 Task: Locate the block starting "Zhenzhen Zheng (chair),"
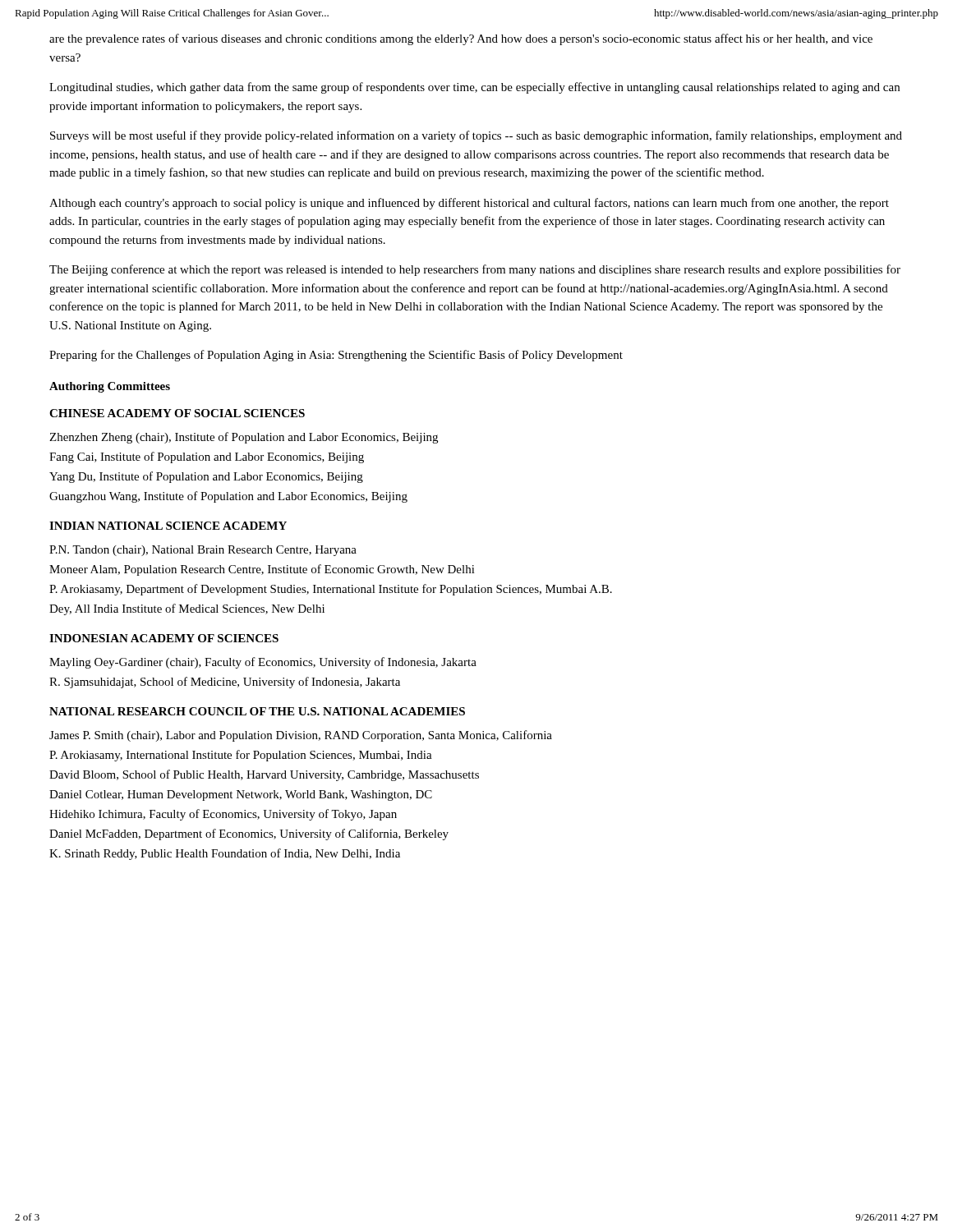(244, 437)
